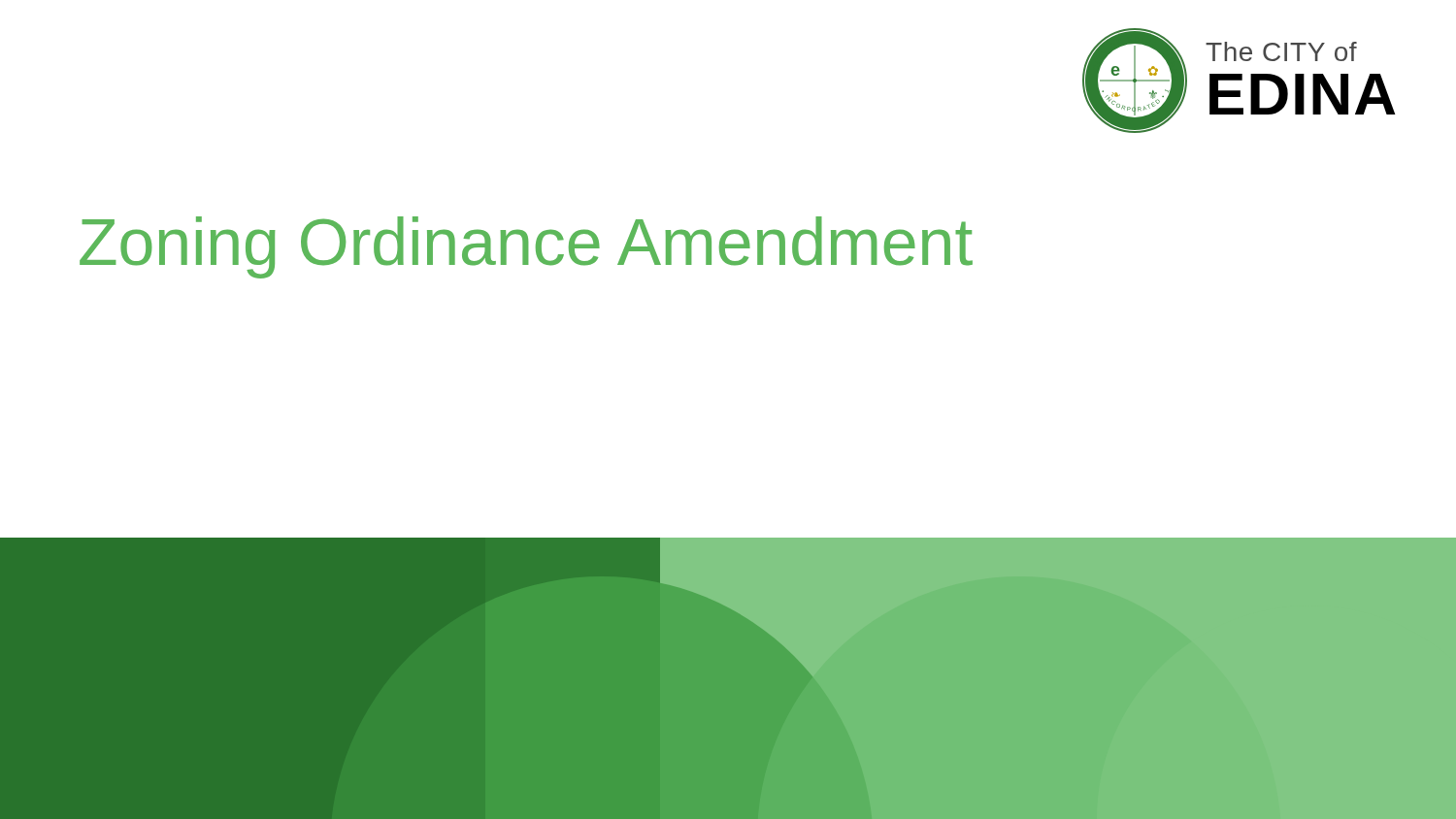Select the title that reads "Zoning Ordinance Amendment"

(x=525, y=242)
